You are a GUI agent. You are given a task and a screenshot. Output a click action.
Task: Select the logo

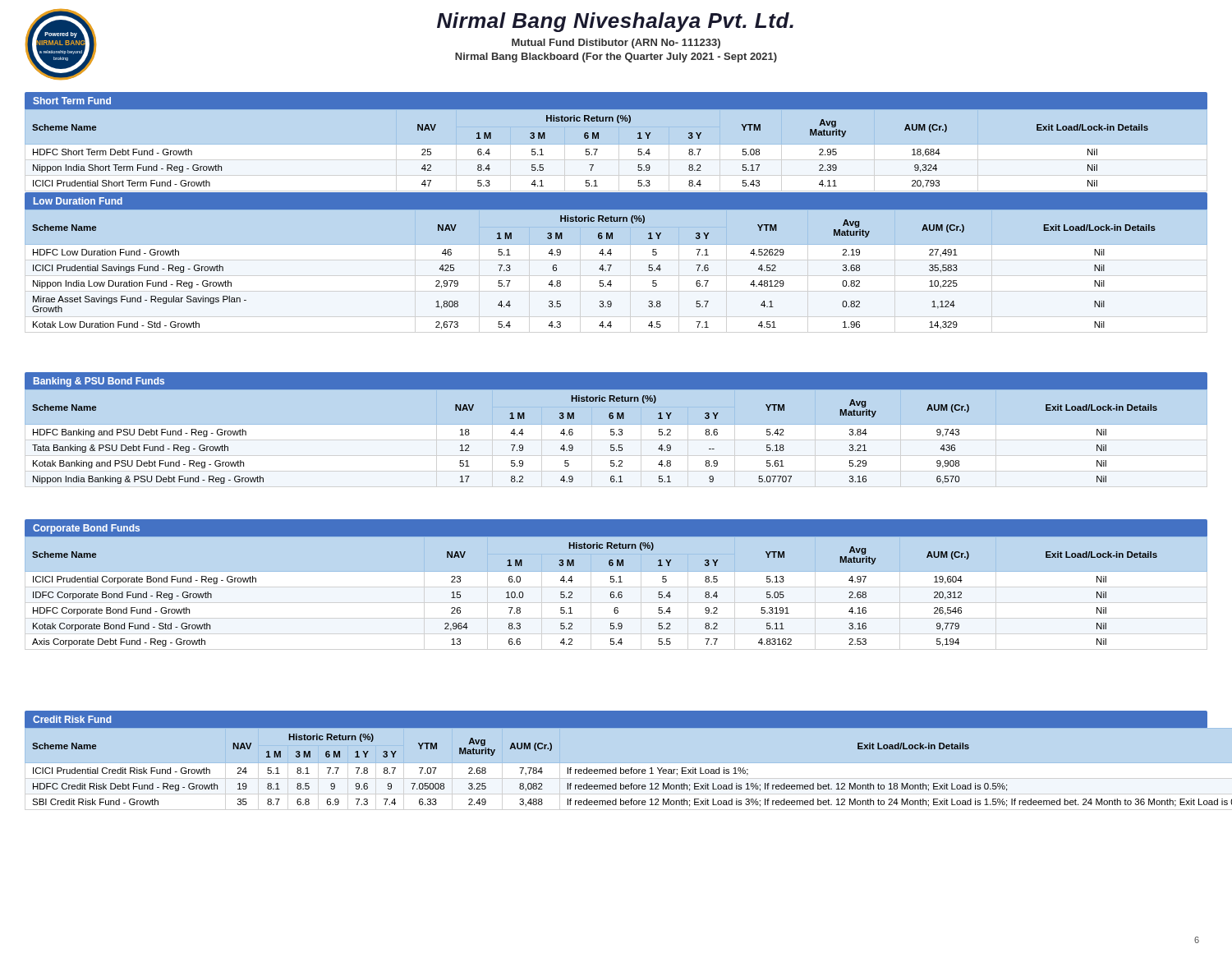61,46
